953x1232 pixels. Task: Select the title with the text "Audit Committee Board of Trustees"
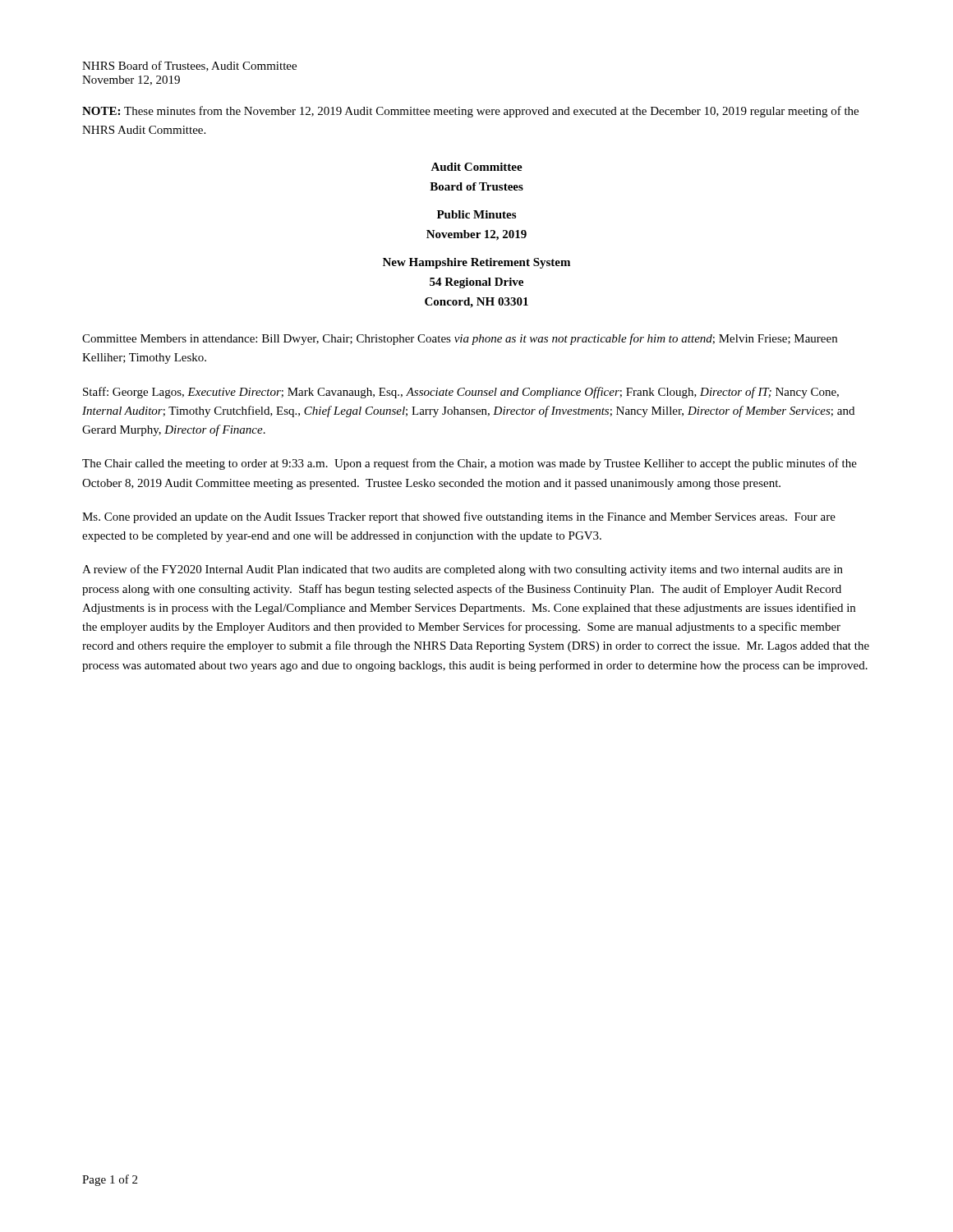point(476,177)
